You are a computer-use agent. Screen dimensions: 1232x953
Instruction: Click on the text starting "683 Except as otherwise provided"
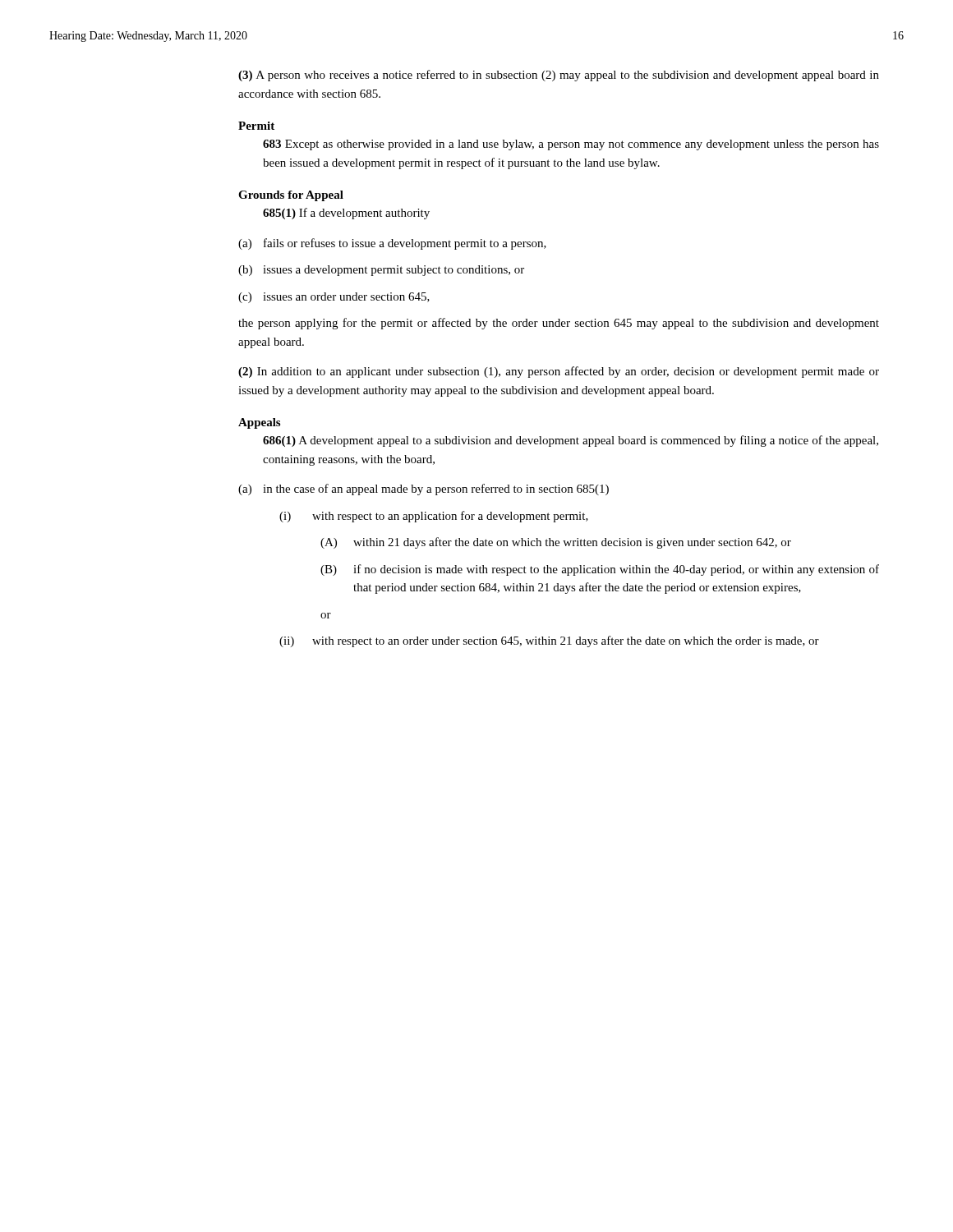coord(571,153)
